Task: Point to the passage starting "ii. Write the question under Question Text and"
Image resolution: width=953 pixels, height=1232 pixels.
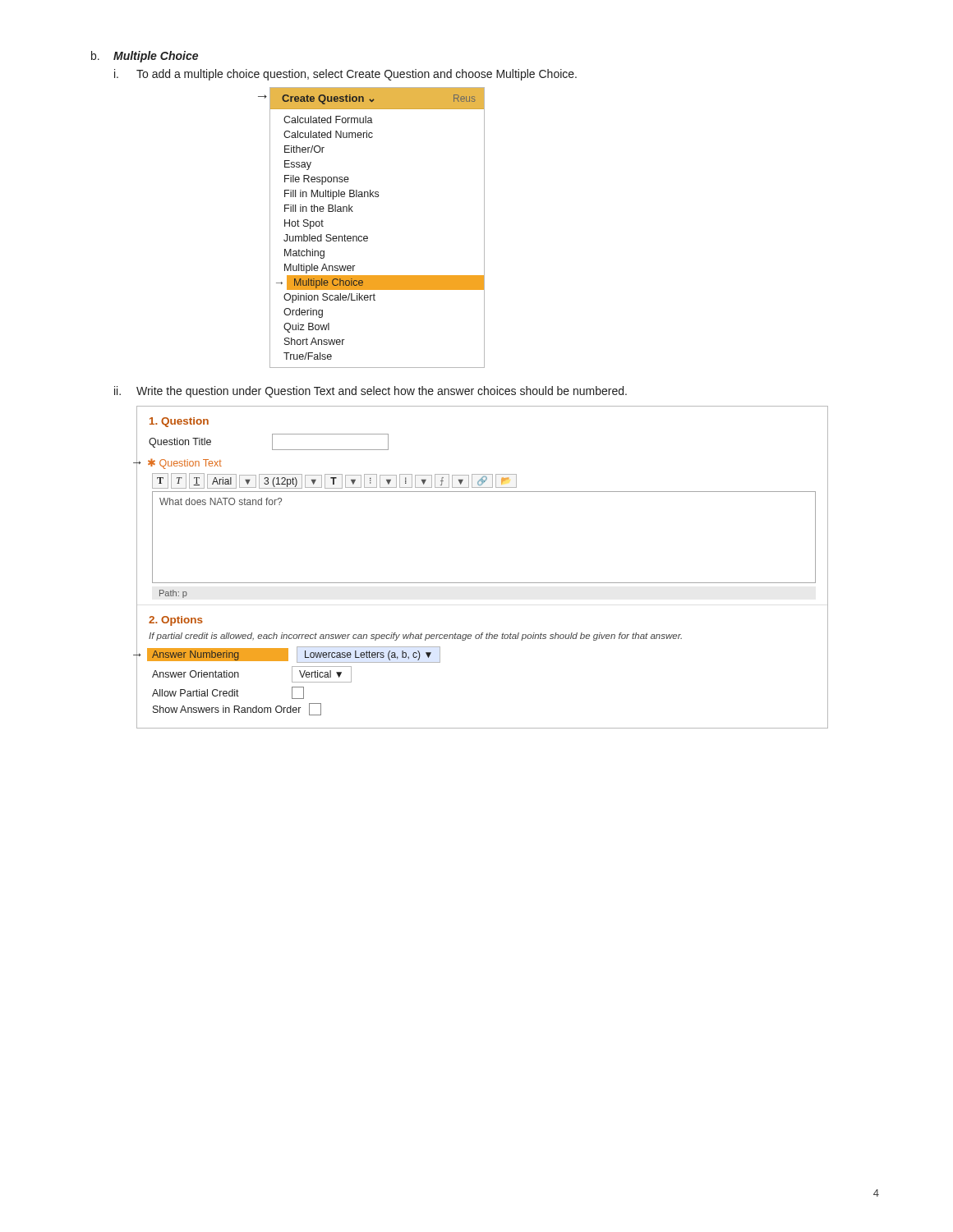Action: 496,391
